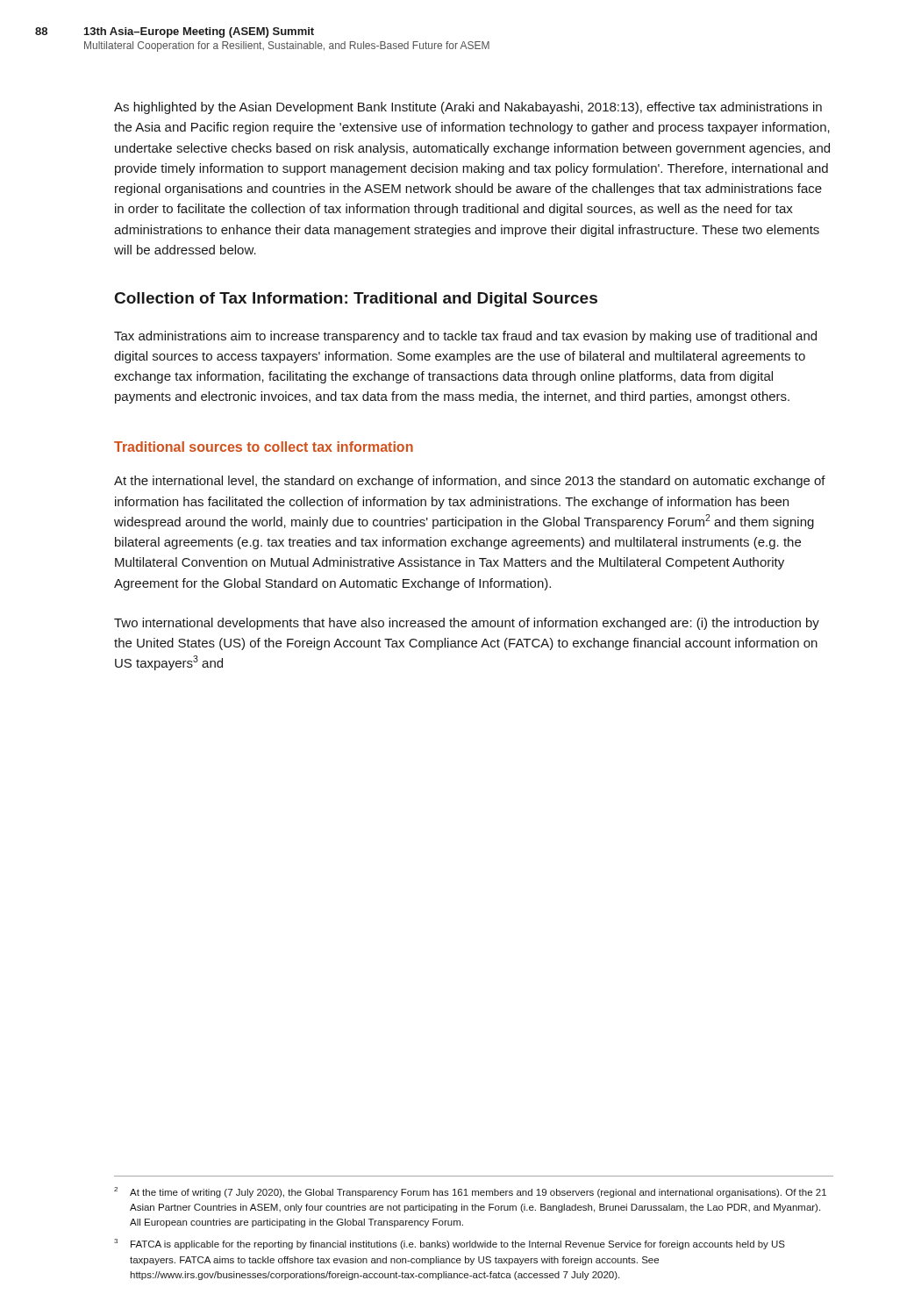Select the element starting "Collection of Tax Information: Traditional and Digital"
This screenshot has height=1316, width=921.
(x=474, y=299)
